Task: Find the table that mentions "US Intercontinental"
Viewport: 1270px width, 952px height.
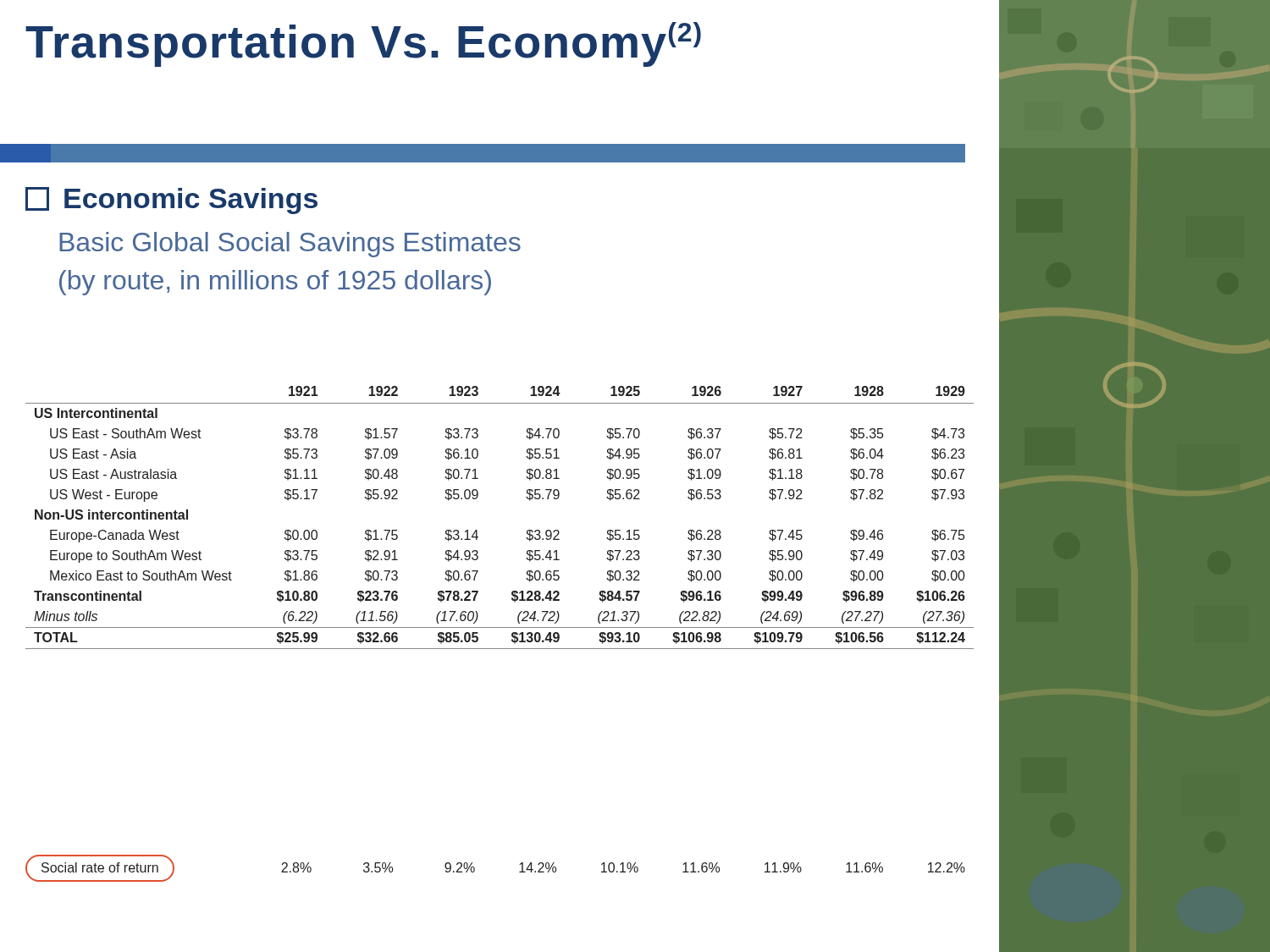Action: pos(500,515)
